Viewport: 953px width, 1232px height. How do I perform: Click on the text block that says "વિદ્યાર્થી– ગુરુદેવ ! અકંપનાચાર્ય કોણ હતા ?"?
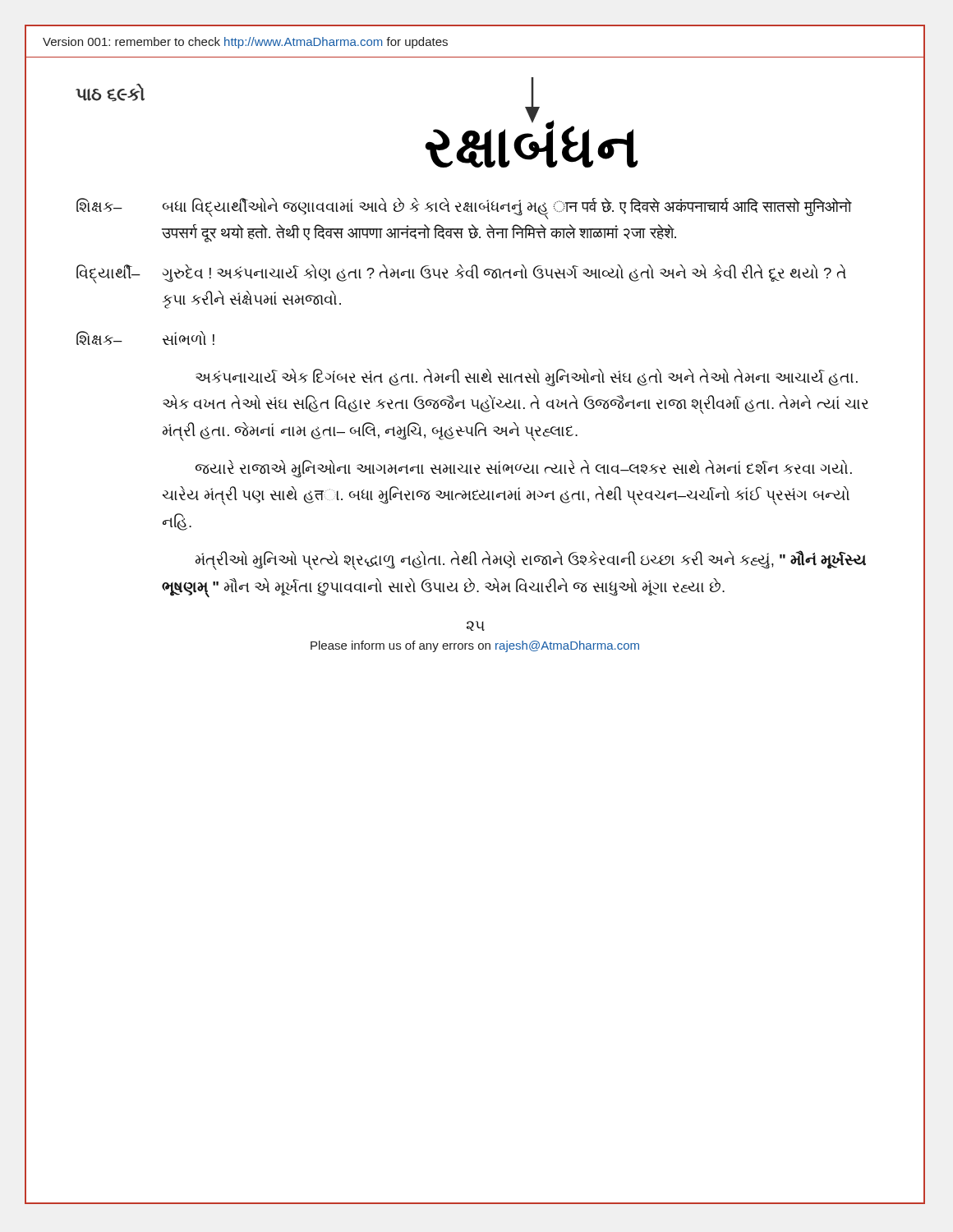click(x=475, y=287)
